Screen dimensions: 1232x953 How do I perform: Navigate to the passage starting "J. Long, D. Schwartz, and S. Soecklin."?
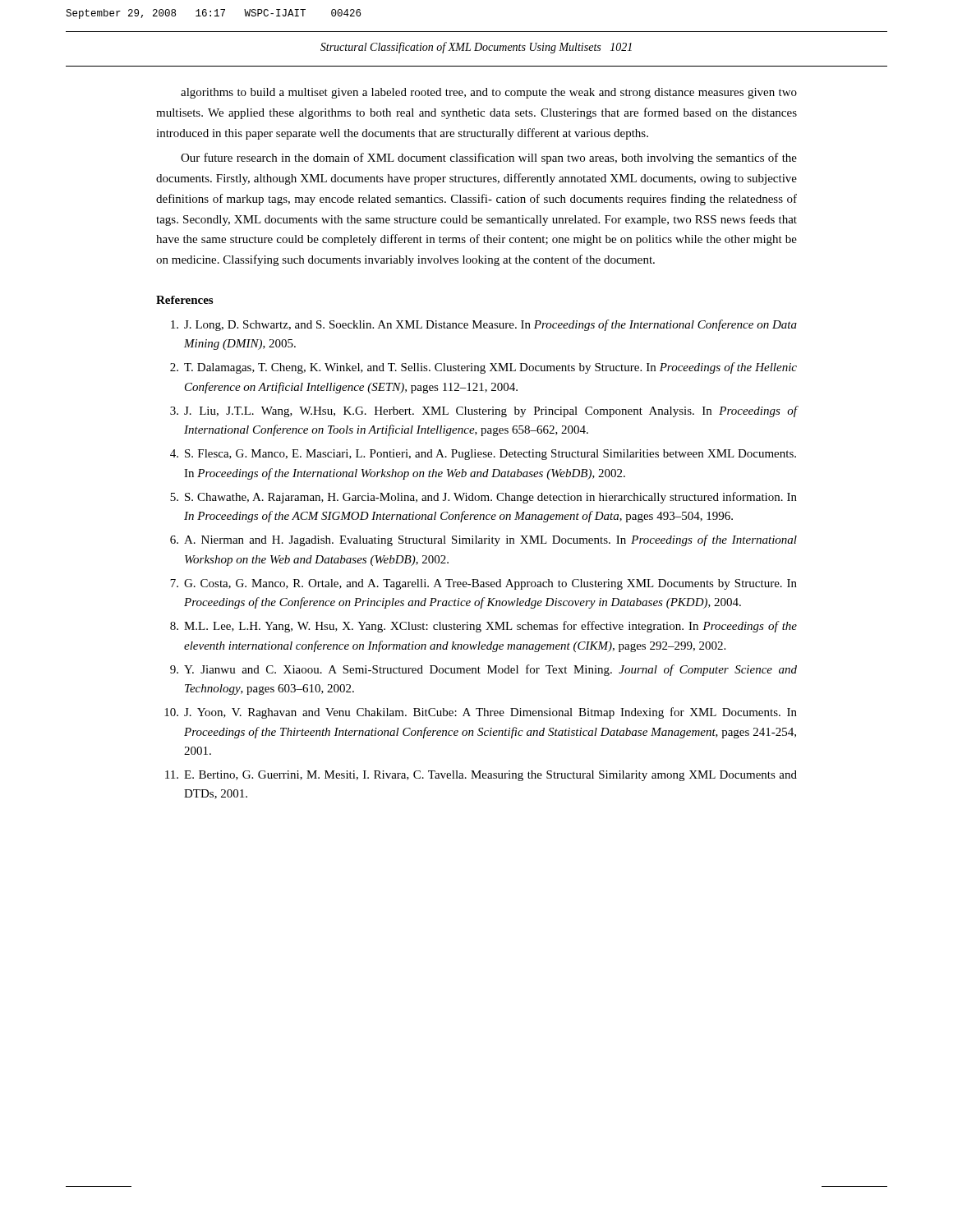coord(476,334)
